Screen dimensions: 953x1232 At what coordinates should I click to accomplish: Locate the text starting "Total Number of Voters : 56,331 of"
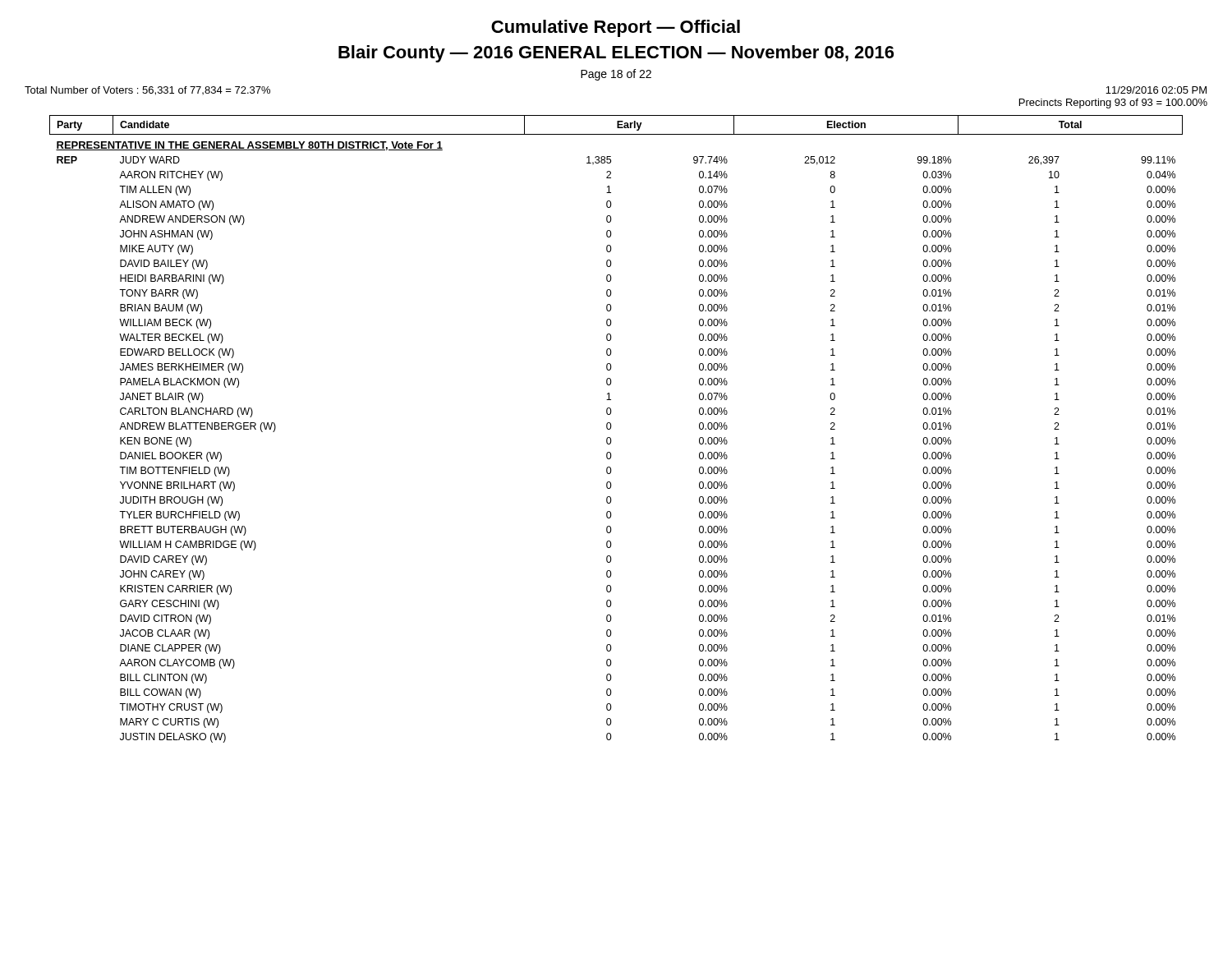click(148, 90)
